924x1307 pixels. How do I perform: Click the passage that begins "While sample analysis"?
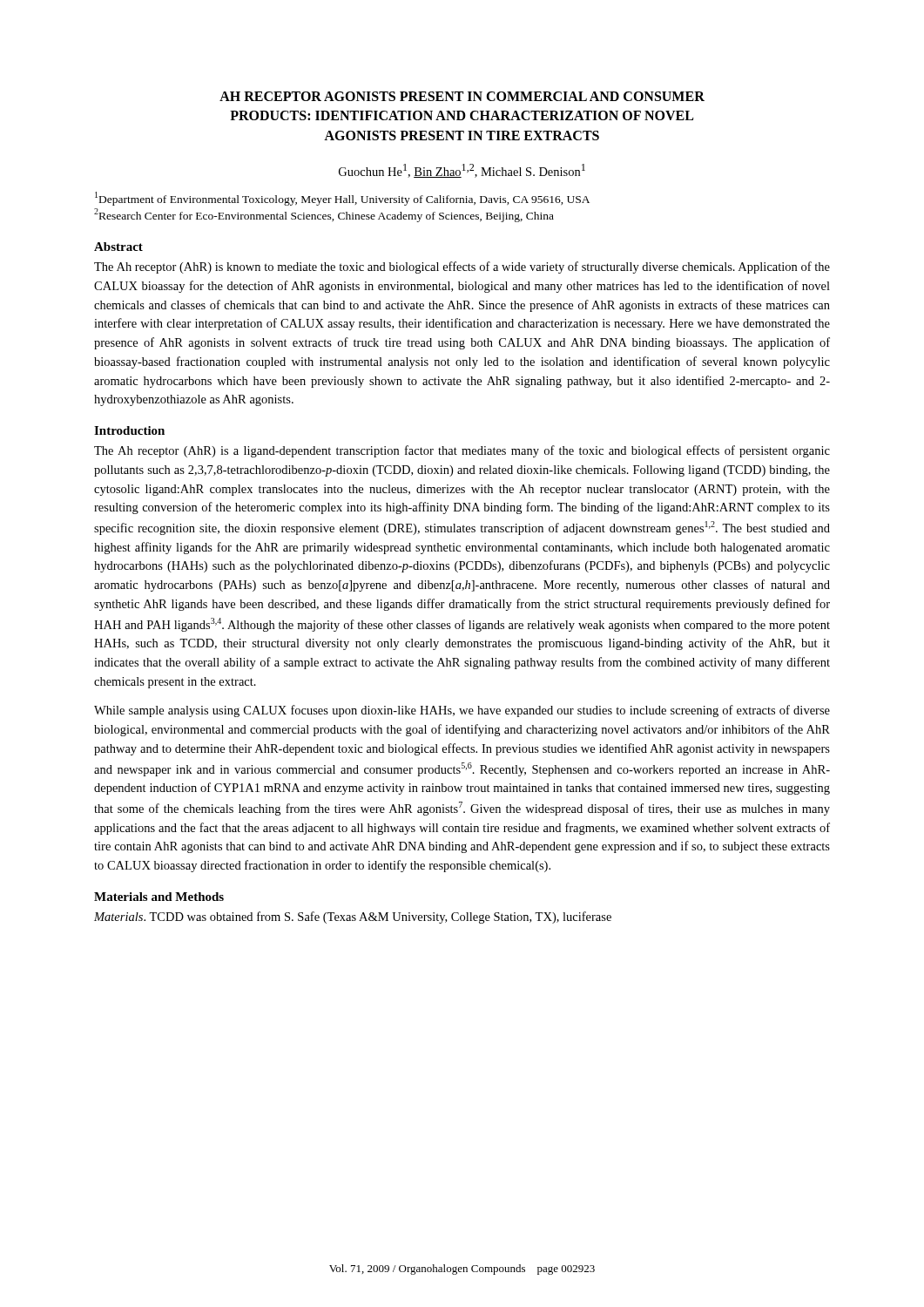462,788
